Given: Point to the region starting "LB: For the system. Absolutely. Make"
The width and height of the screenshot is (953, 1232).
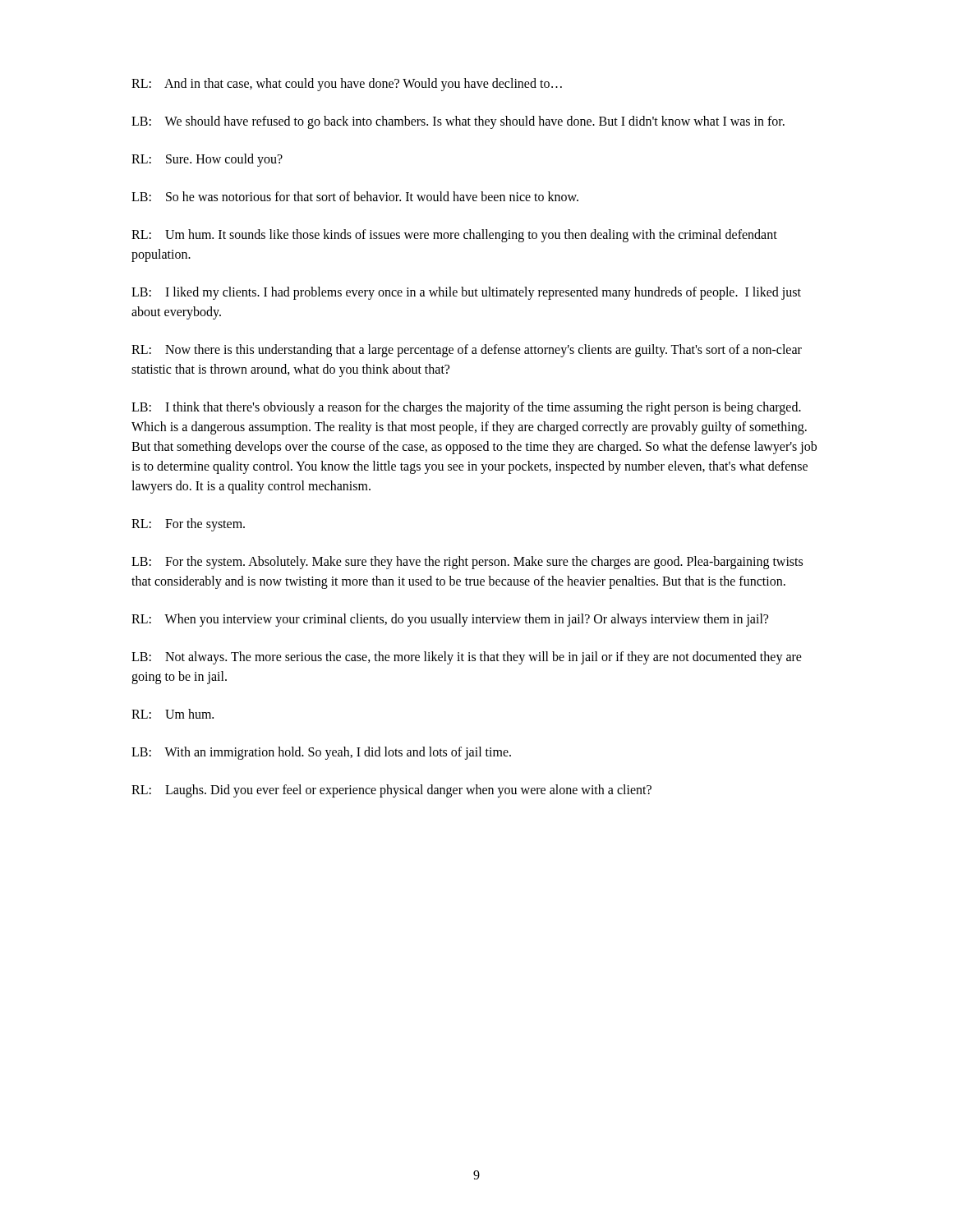Looking at the screenshot, I should click(467, 571).
